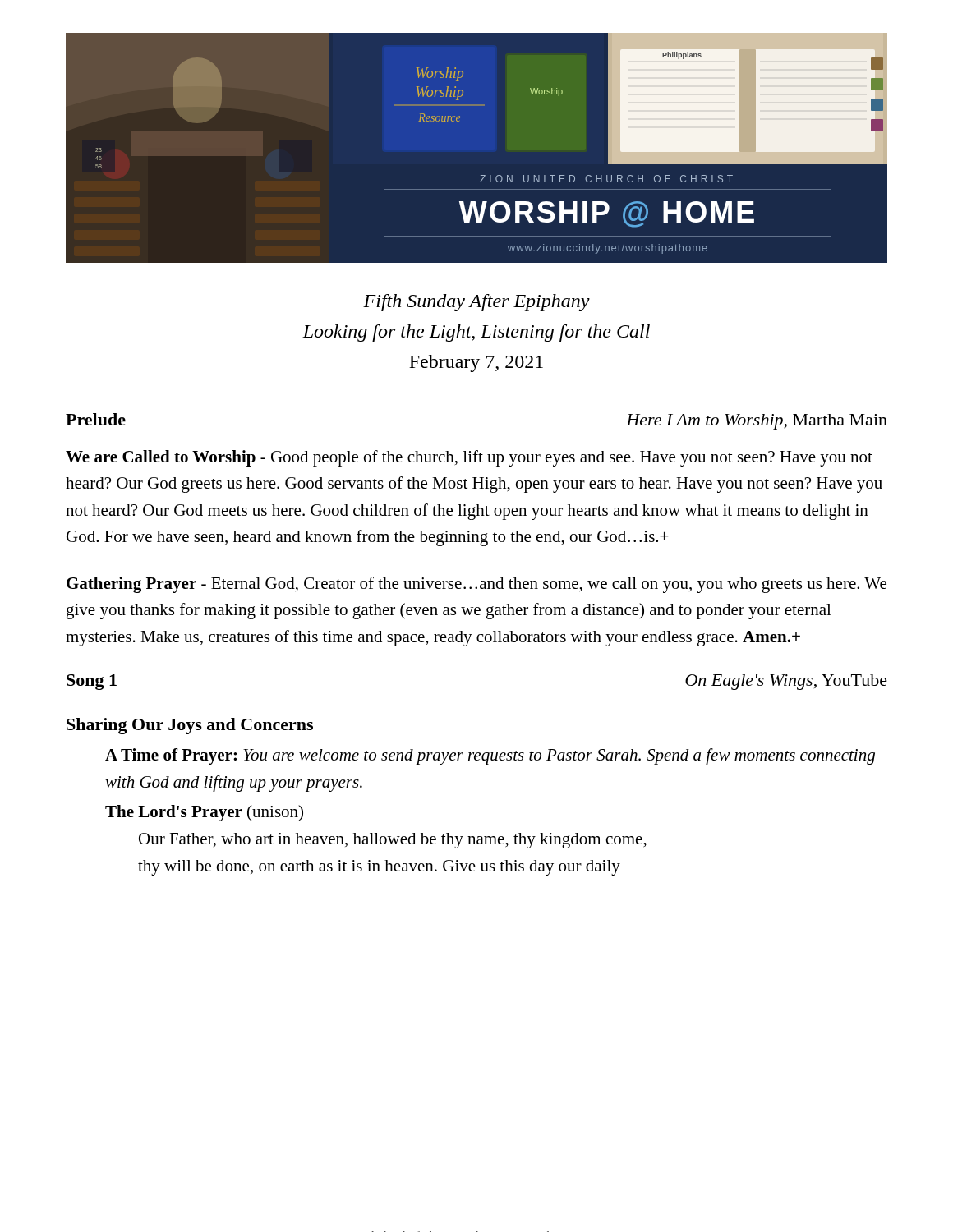Locate the text starting "Sharing Our Joys and"
This screenshot has width=953, height=1232.
(190, 724)
